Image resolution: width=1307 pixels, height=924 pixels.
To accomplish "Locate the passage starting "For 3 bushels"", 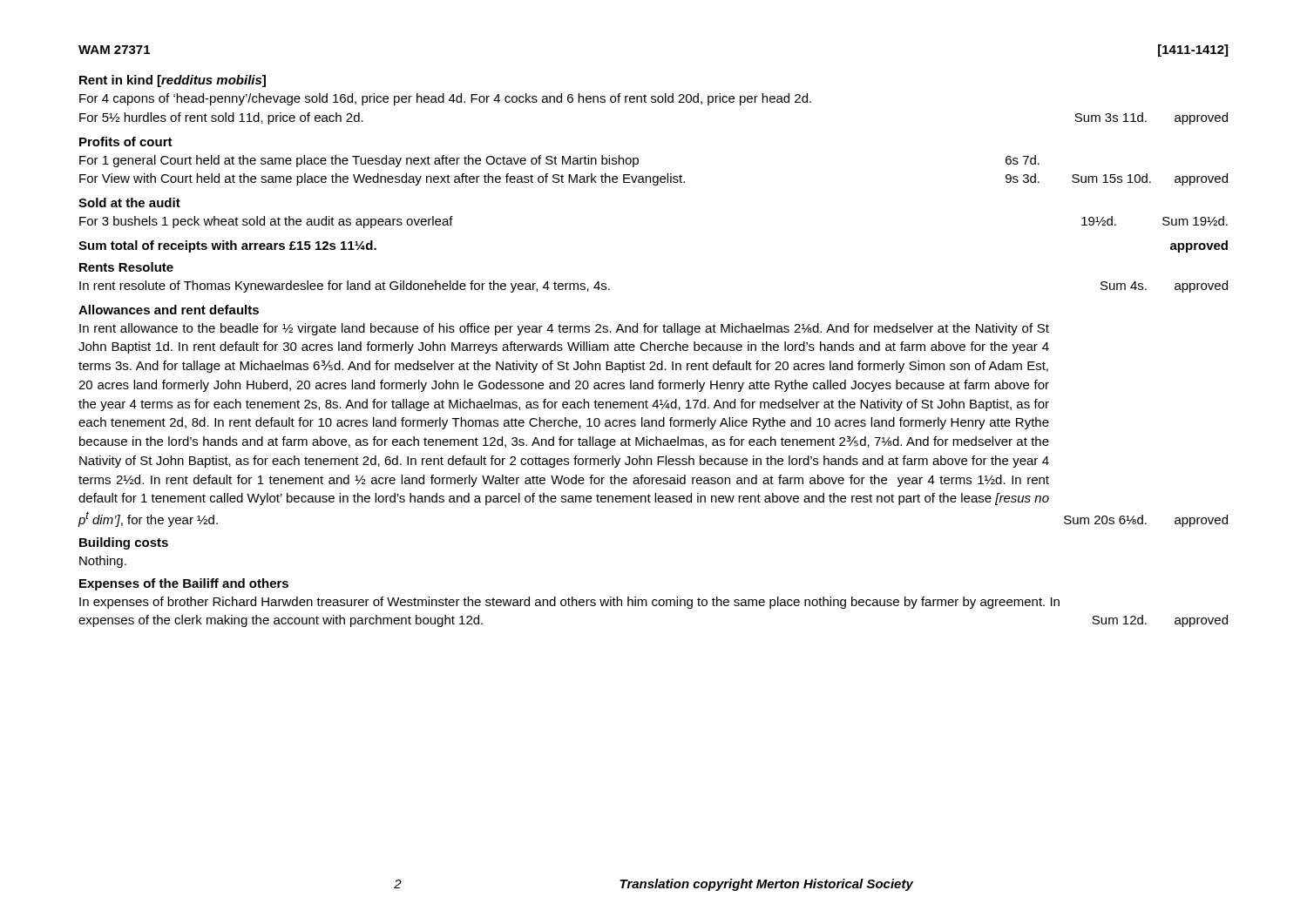I will [260, 222].
